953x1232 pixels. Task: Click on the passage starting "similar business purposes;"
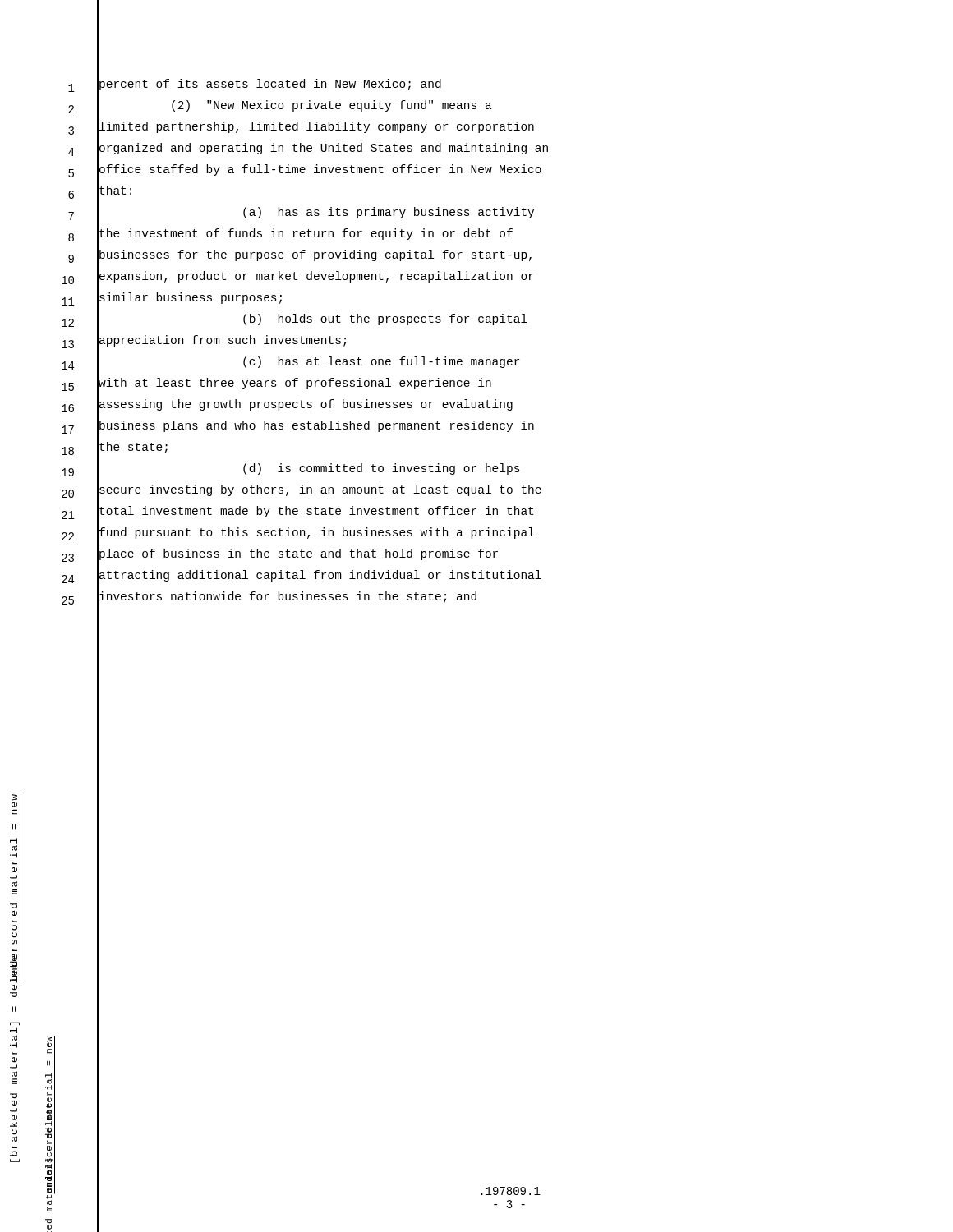point(192,298)
